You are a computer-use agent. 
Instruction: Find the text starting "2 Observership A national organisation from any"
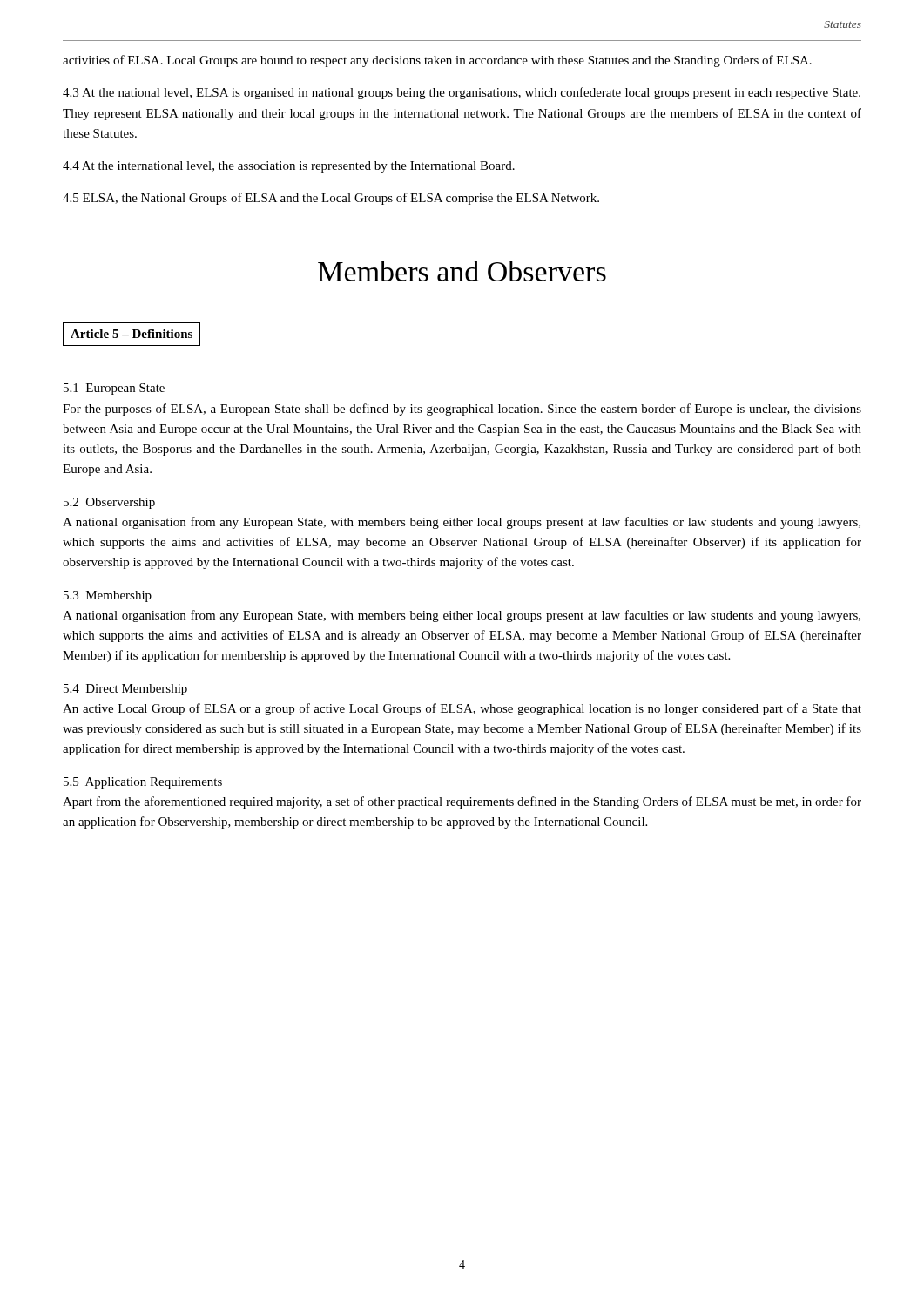(x=462, y=532)
